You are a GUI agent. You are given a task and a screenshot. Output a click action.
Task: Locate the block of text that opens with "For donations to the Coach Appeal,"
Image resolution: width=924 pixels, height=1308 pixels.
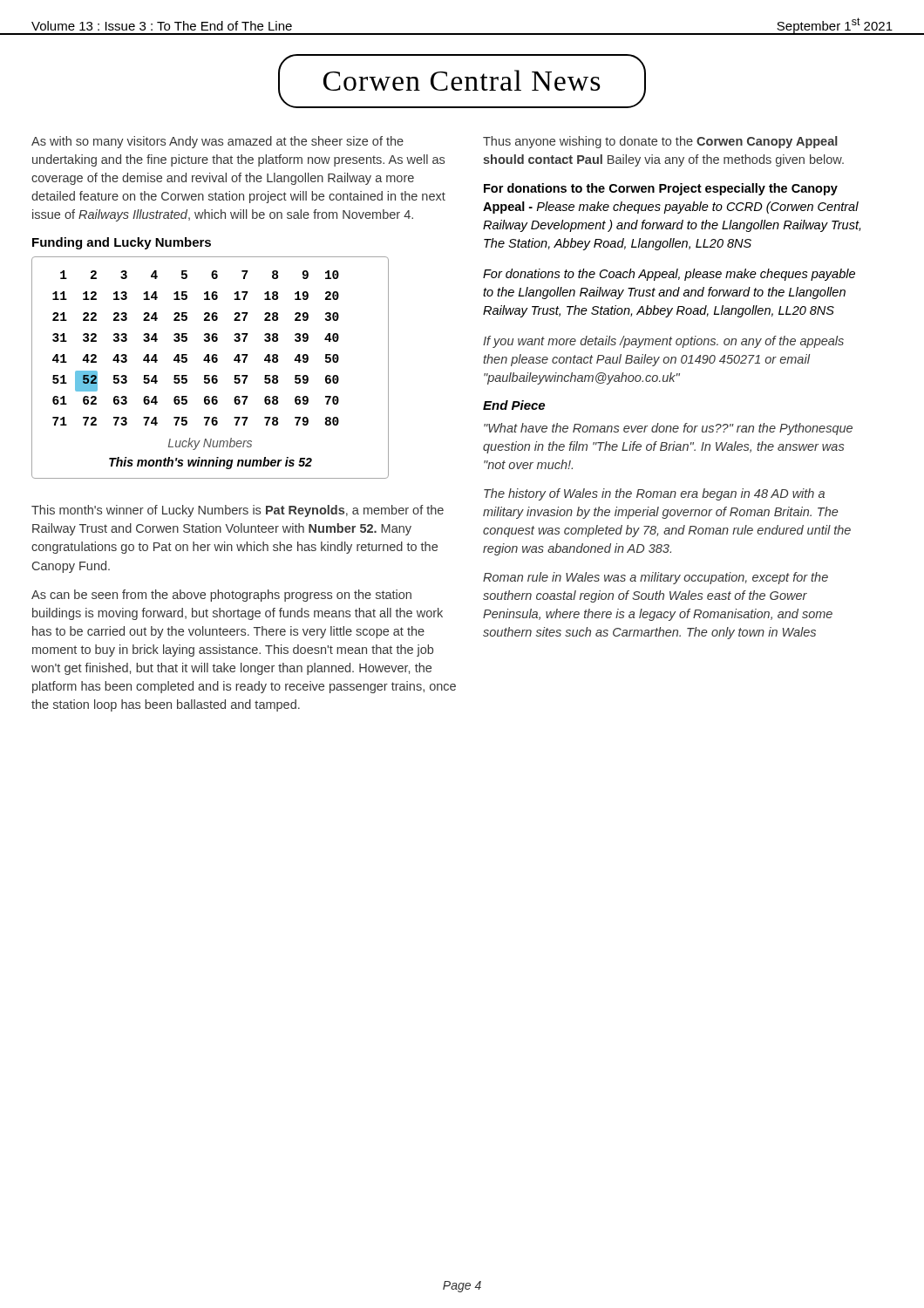669,292
